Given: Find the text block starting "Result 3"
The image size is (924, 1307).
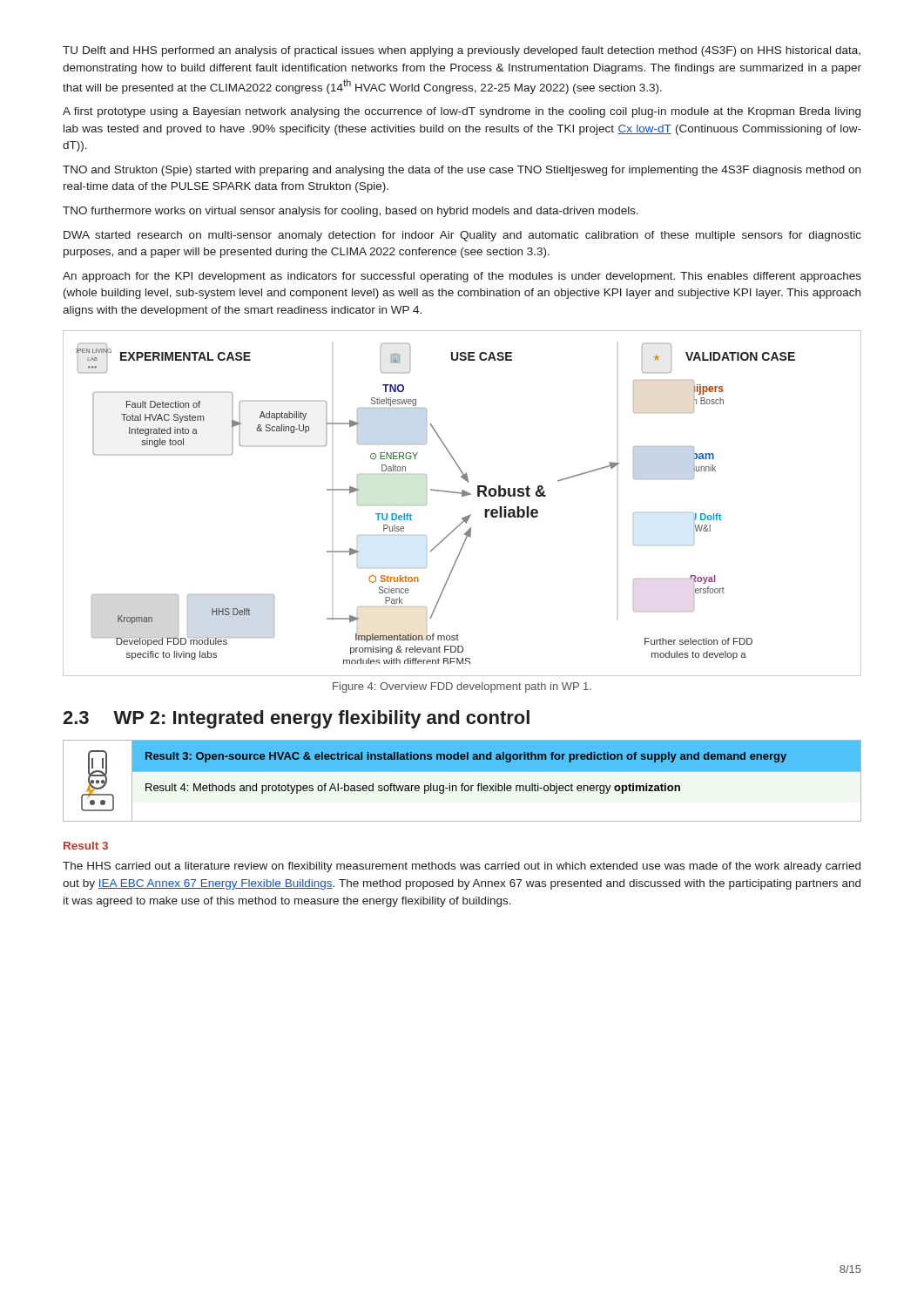Looking at the screenshot, I should 86,846.
